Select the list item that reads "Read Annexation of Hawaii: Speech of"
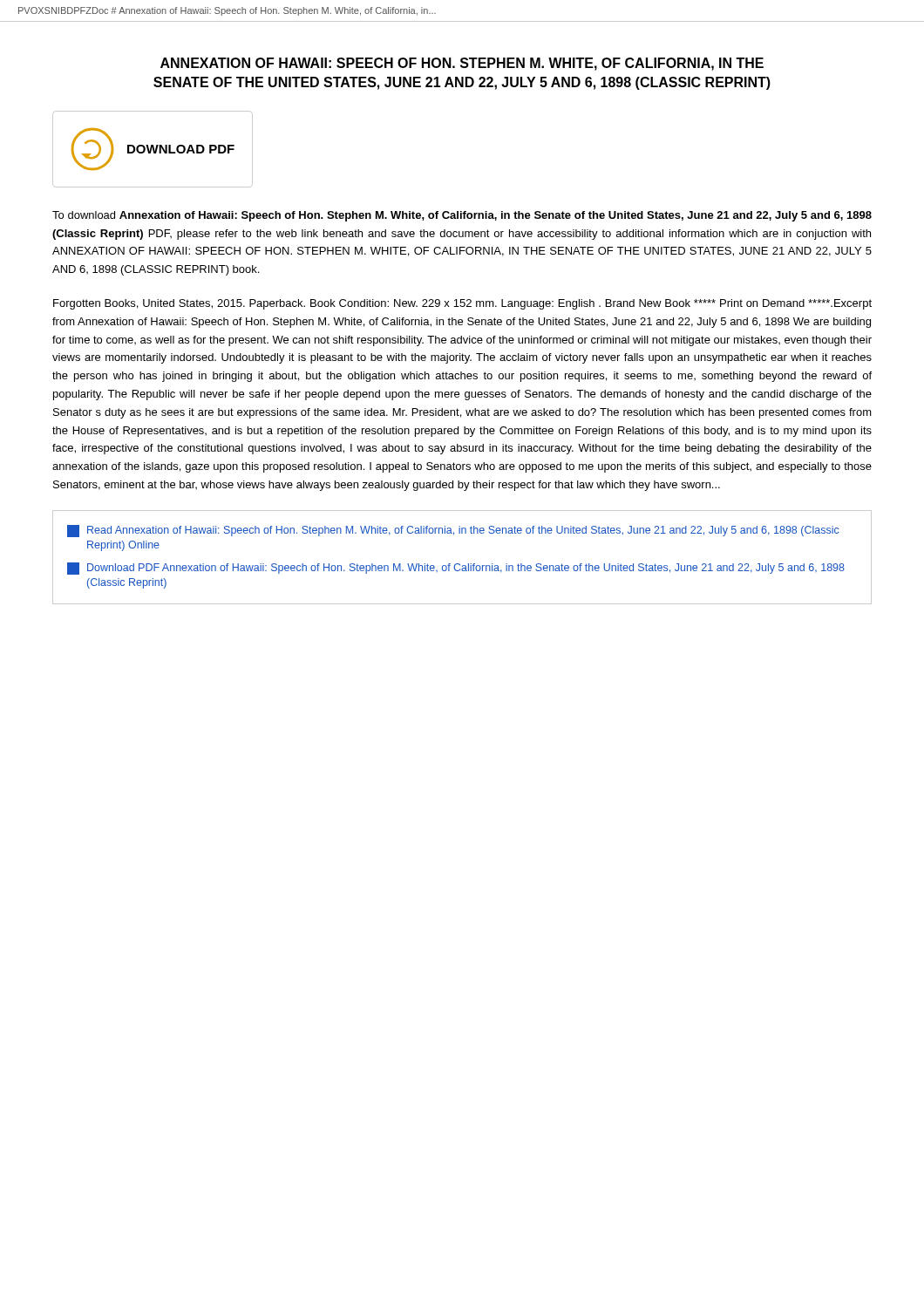 point(462,538)
